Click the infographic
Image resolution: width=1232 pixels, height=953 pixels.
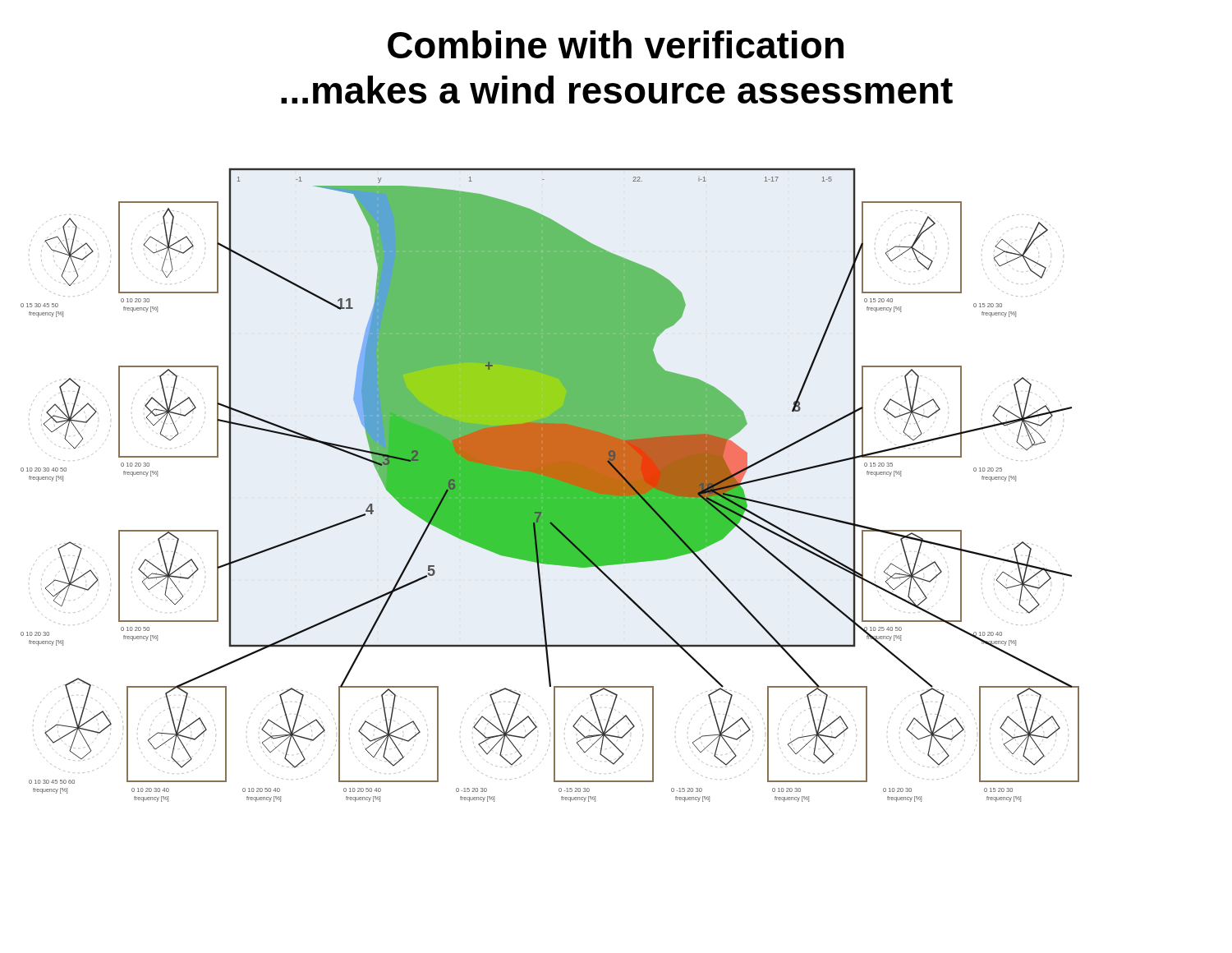[616, 519]
